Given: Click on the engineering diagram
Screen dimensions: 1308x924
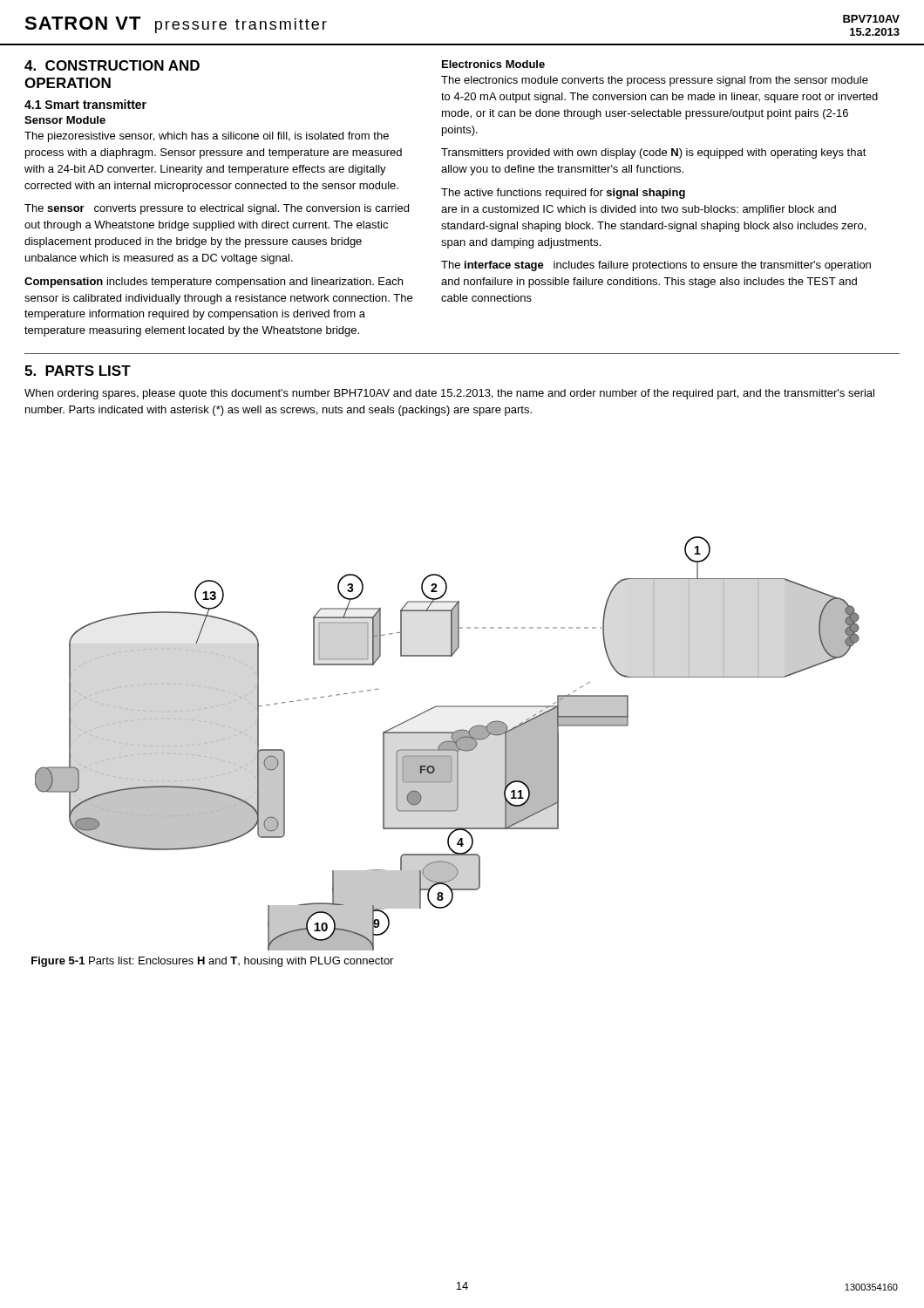Looking at the screenshot, I should tap(462, 689).
